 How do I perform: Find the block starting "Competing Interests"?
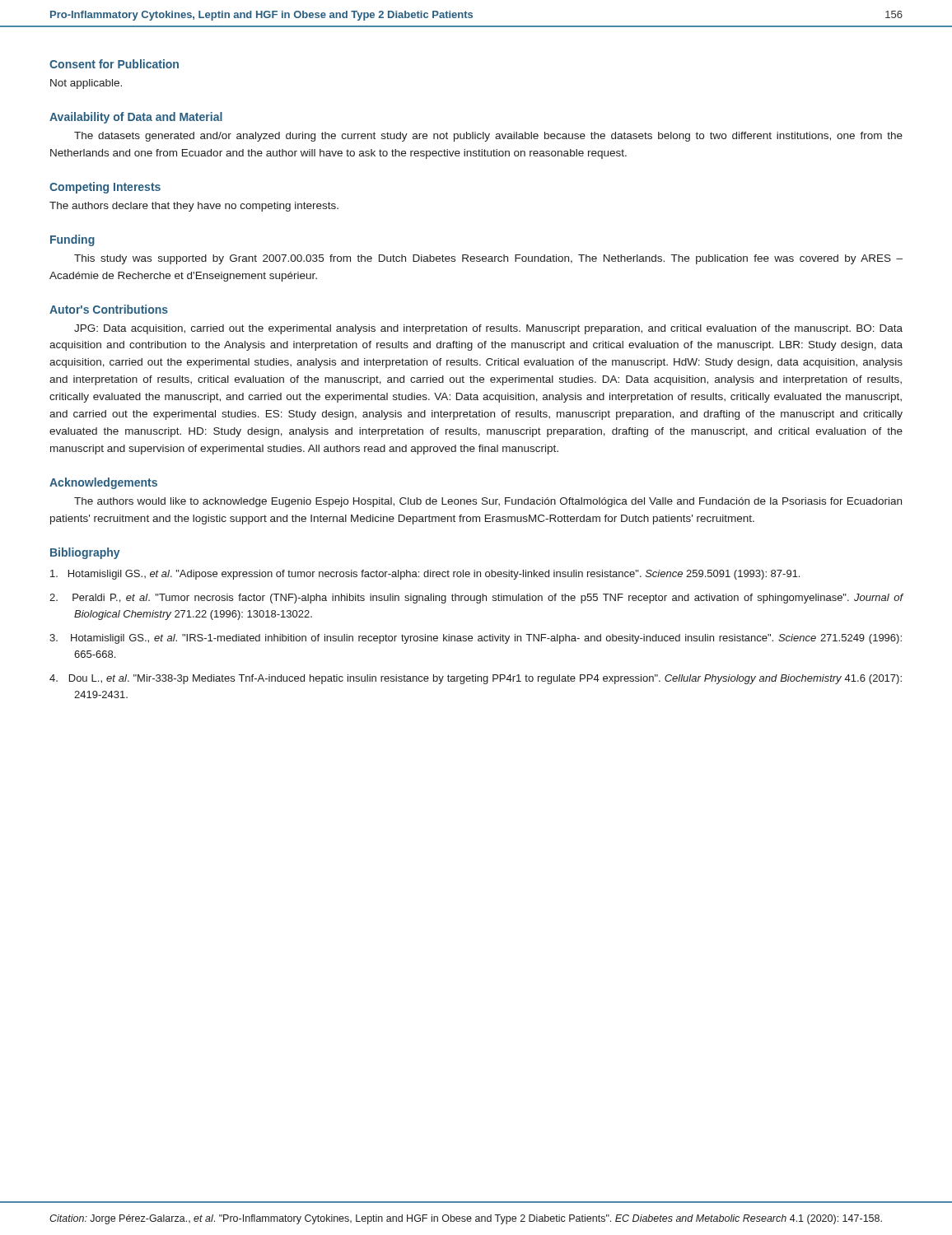(x=105, y=187)
